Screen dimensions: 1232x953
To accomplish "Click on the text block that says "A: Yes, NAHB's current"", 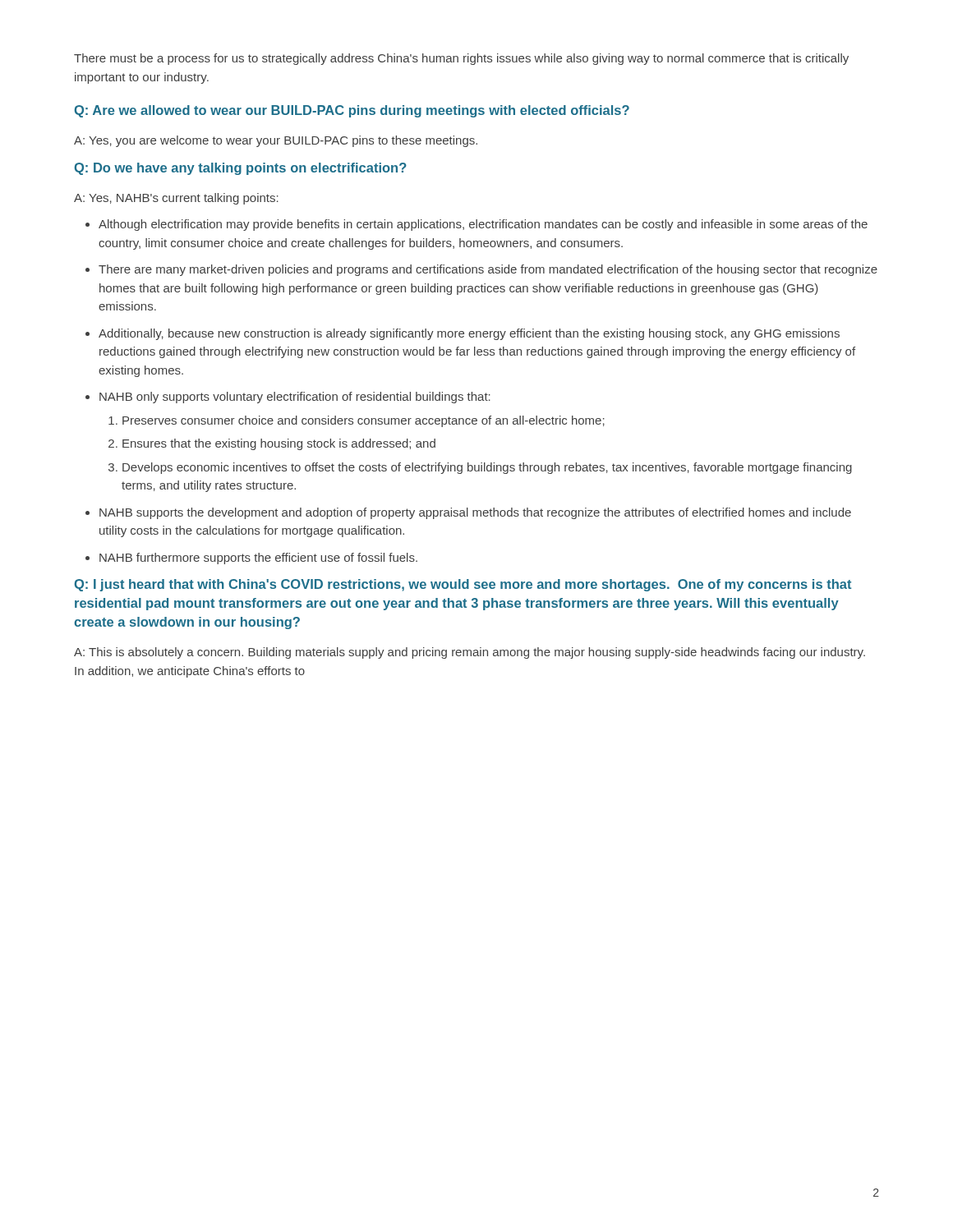I will click(x=176, y=197).
